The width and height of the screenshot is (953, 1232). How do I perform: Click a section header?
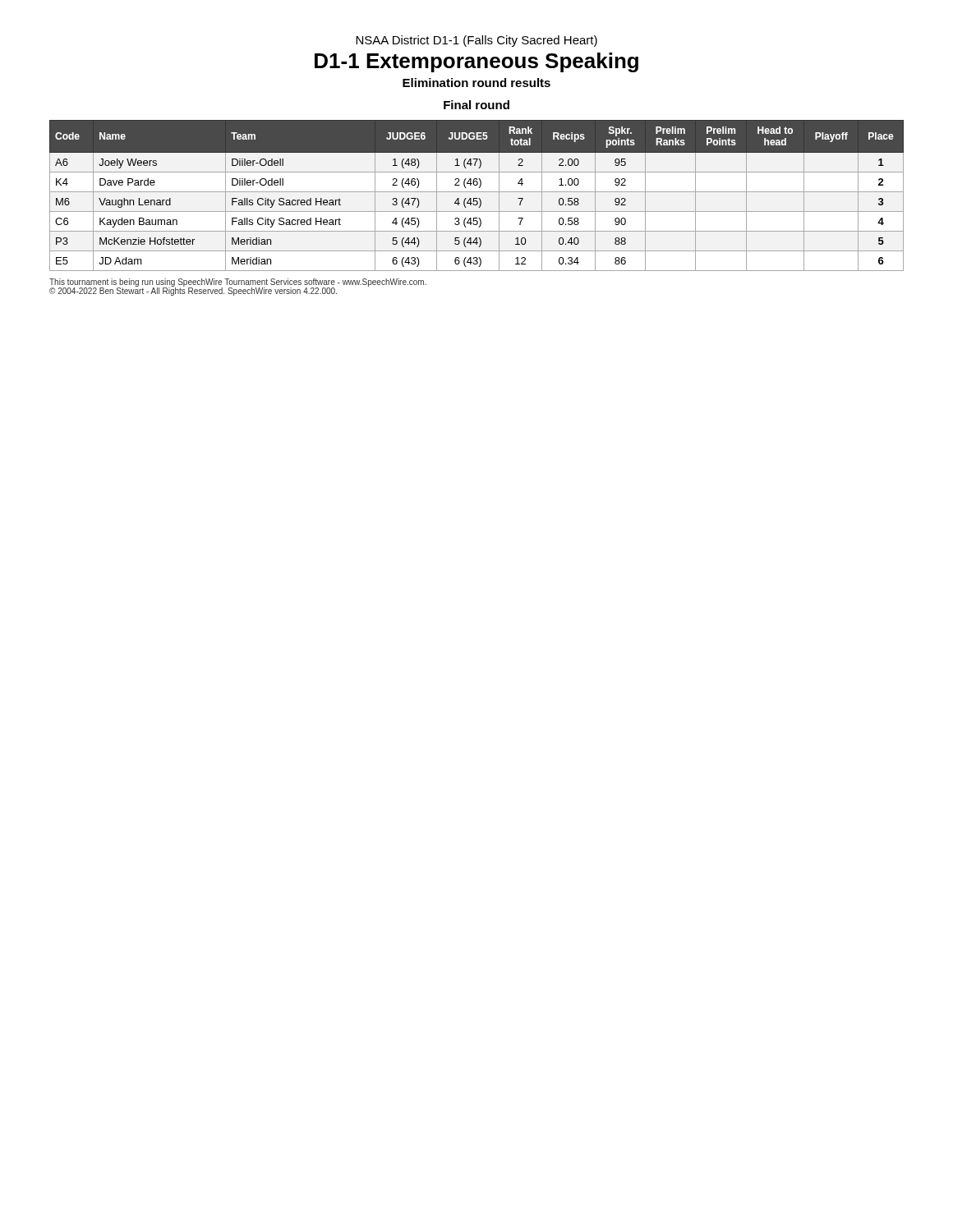(476, 105)
